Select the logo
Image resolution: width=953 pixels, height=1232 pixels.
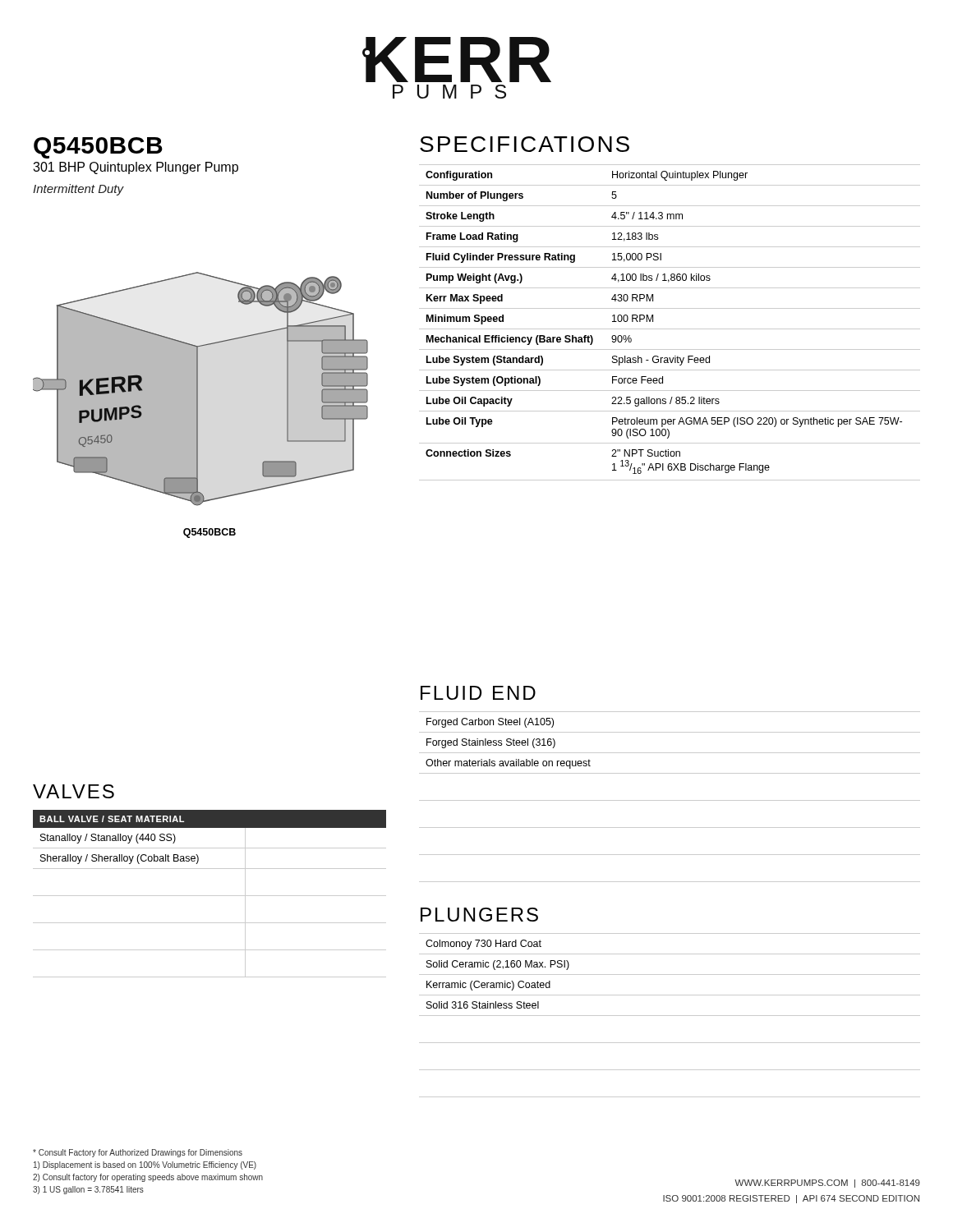[476, 52]
